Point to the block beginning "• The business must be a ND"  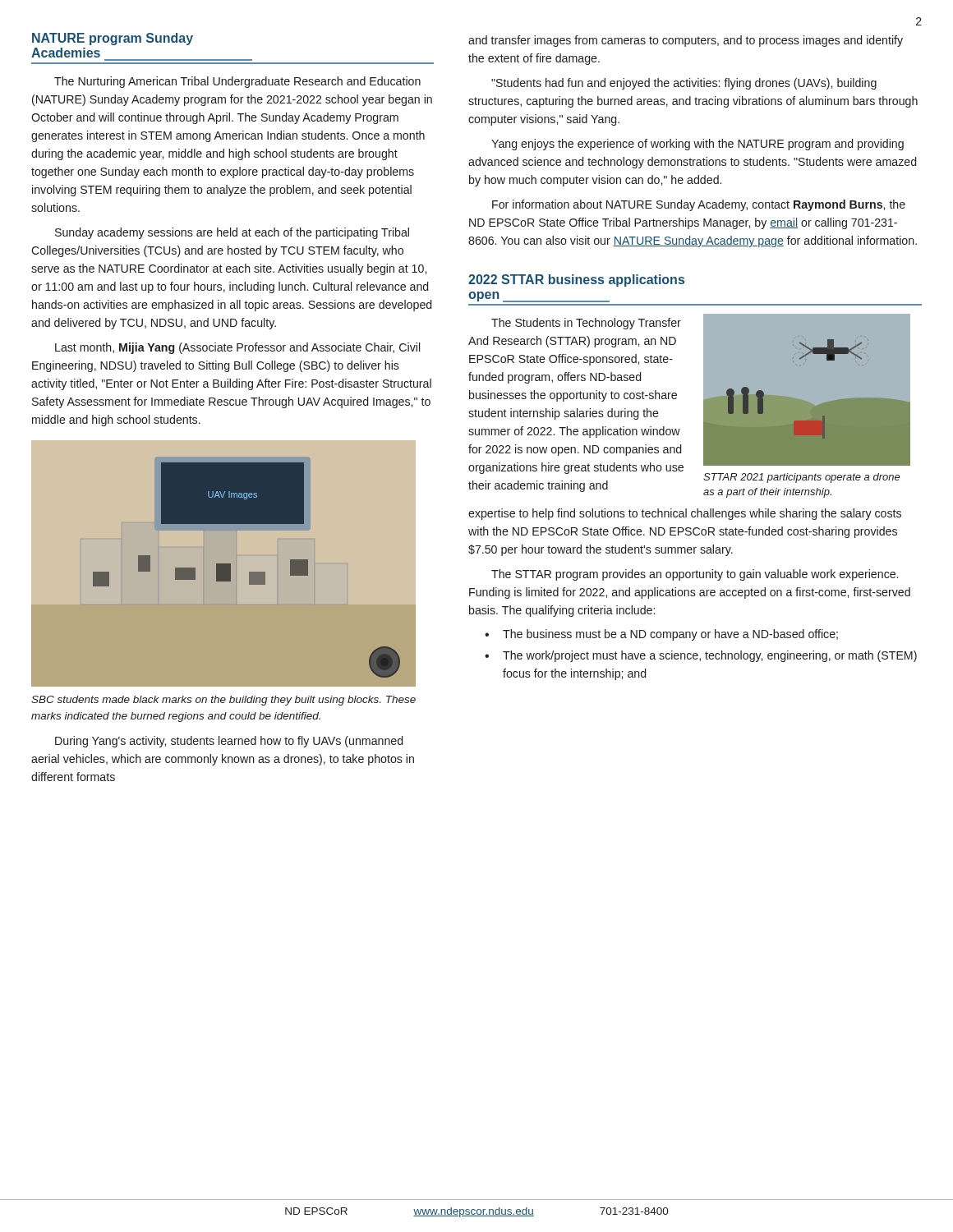662,635
